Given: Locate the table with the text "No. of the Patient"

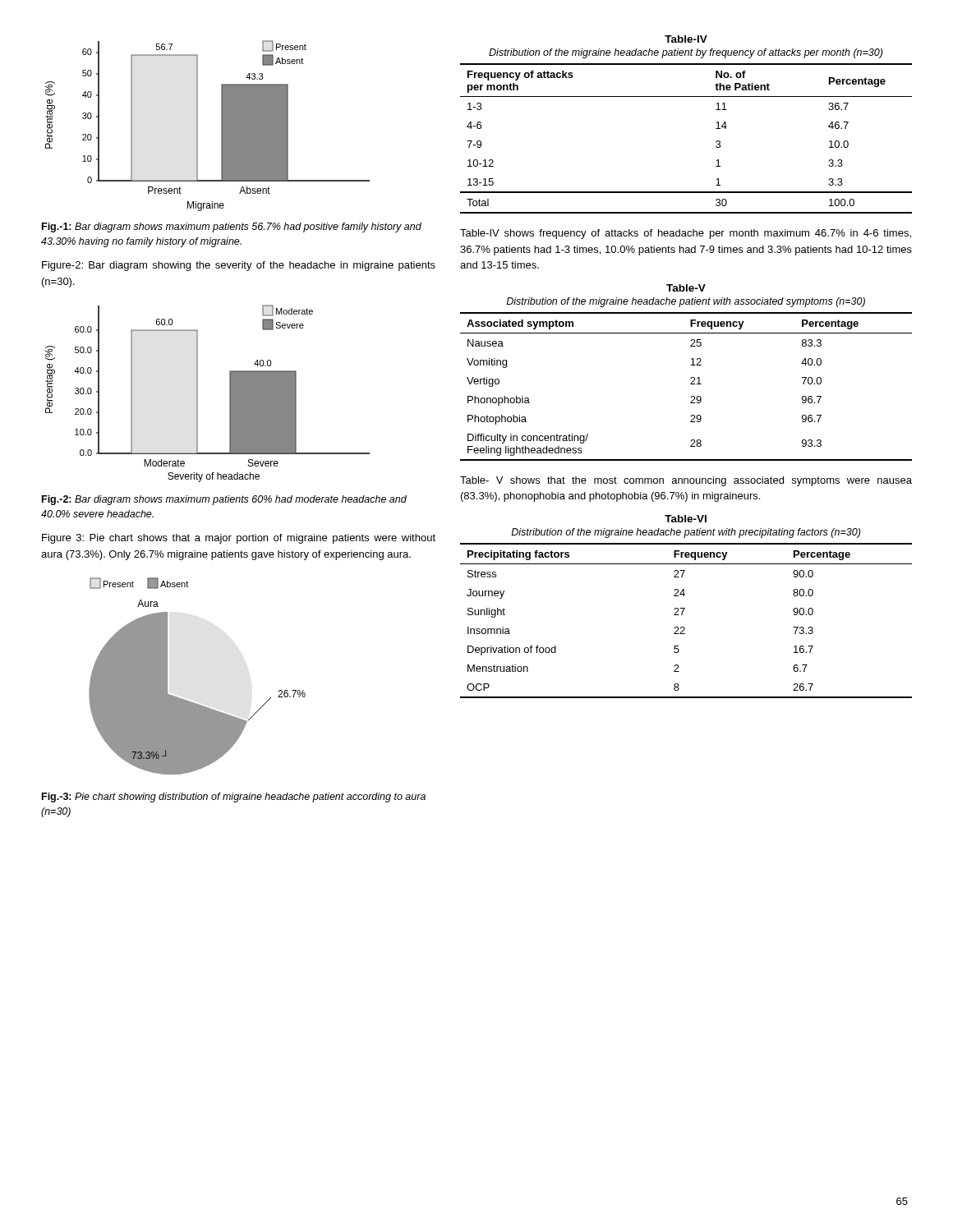Looking at the screenshot, I should [686, 138].
